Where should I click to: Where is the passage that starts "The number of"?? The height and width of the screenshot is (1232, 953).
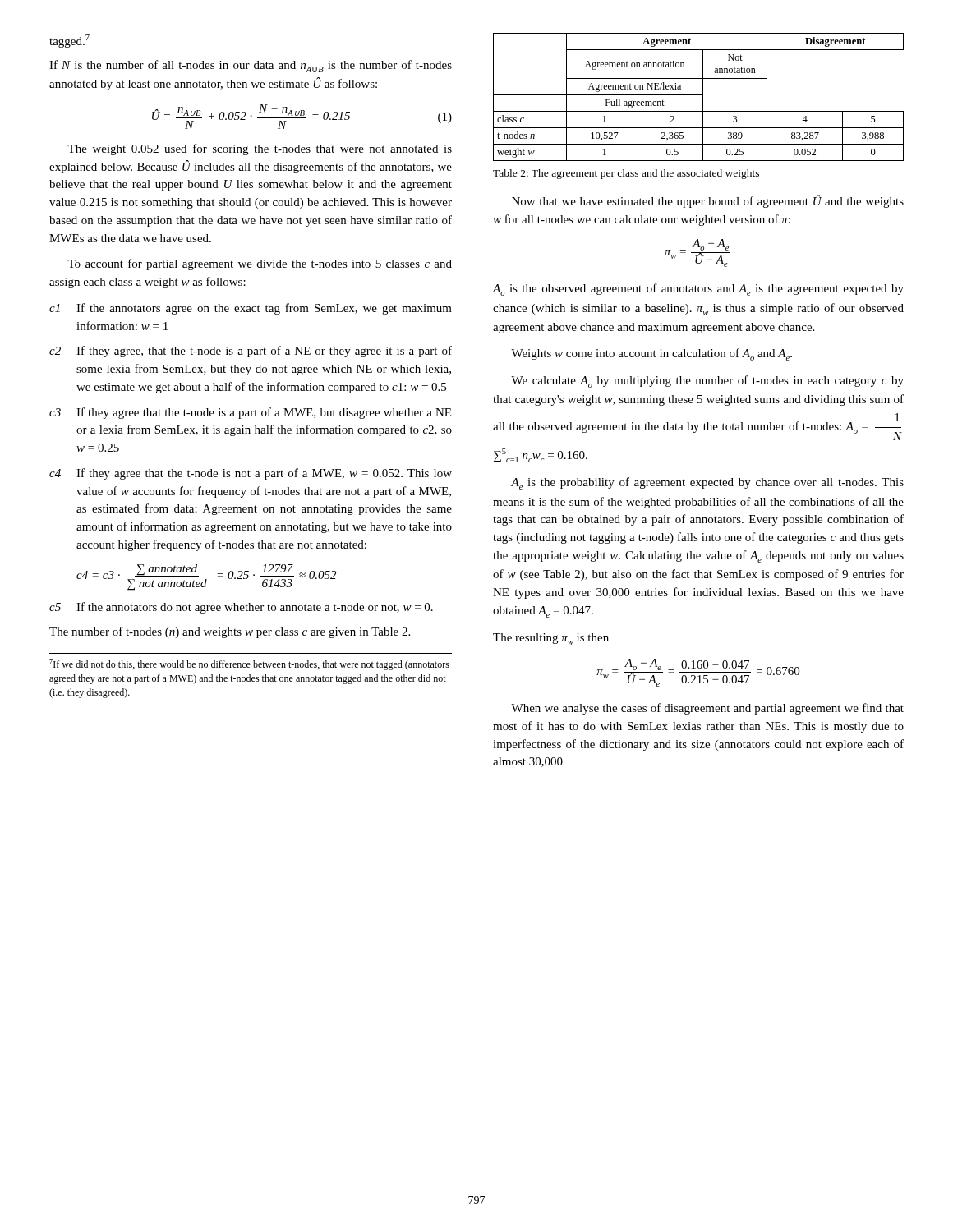coord(230,632)
